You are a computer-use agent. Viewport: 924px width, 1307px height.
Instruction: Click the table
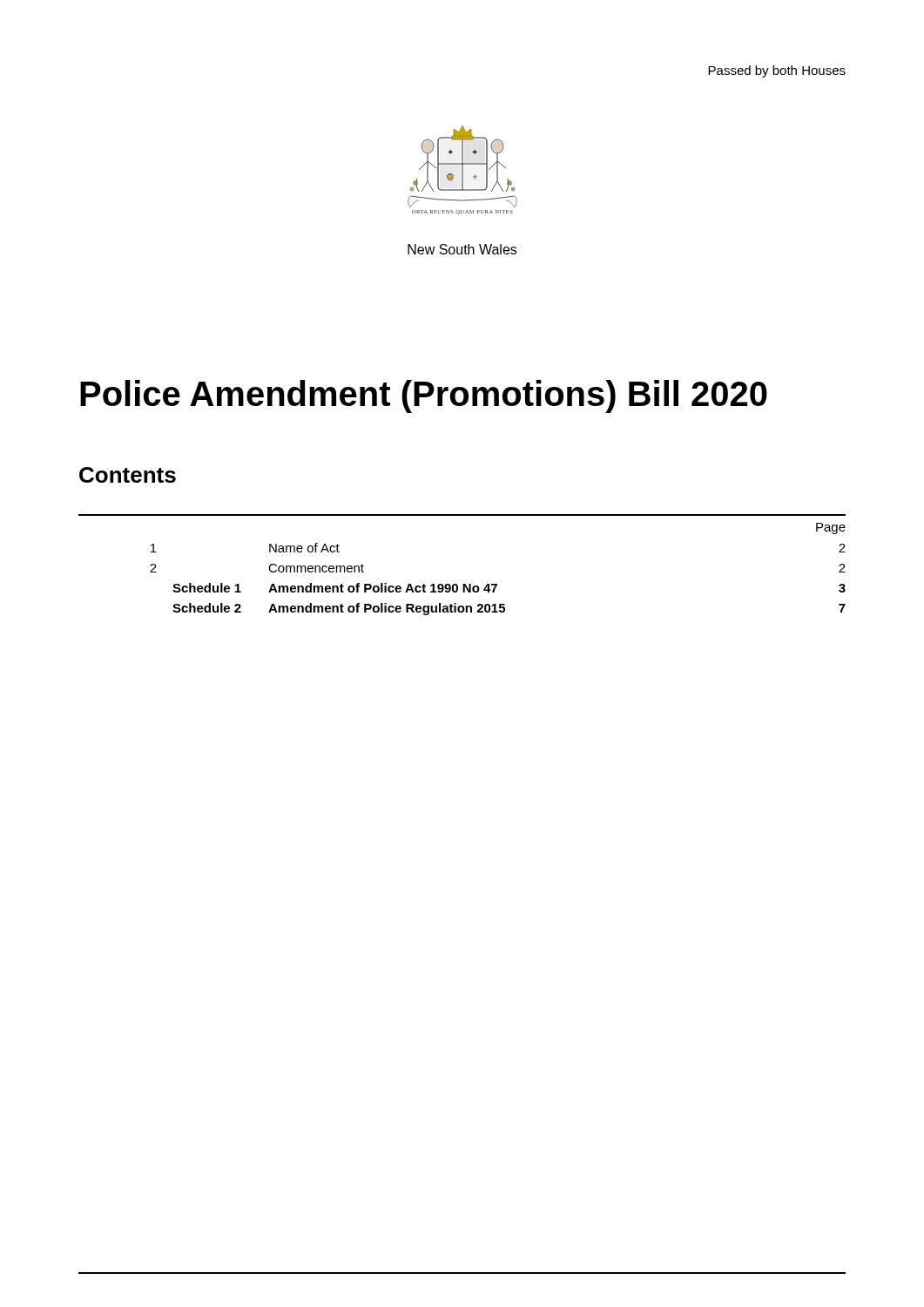(x=462, y=566)
